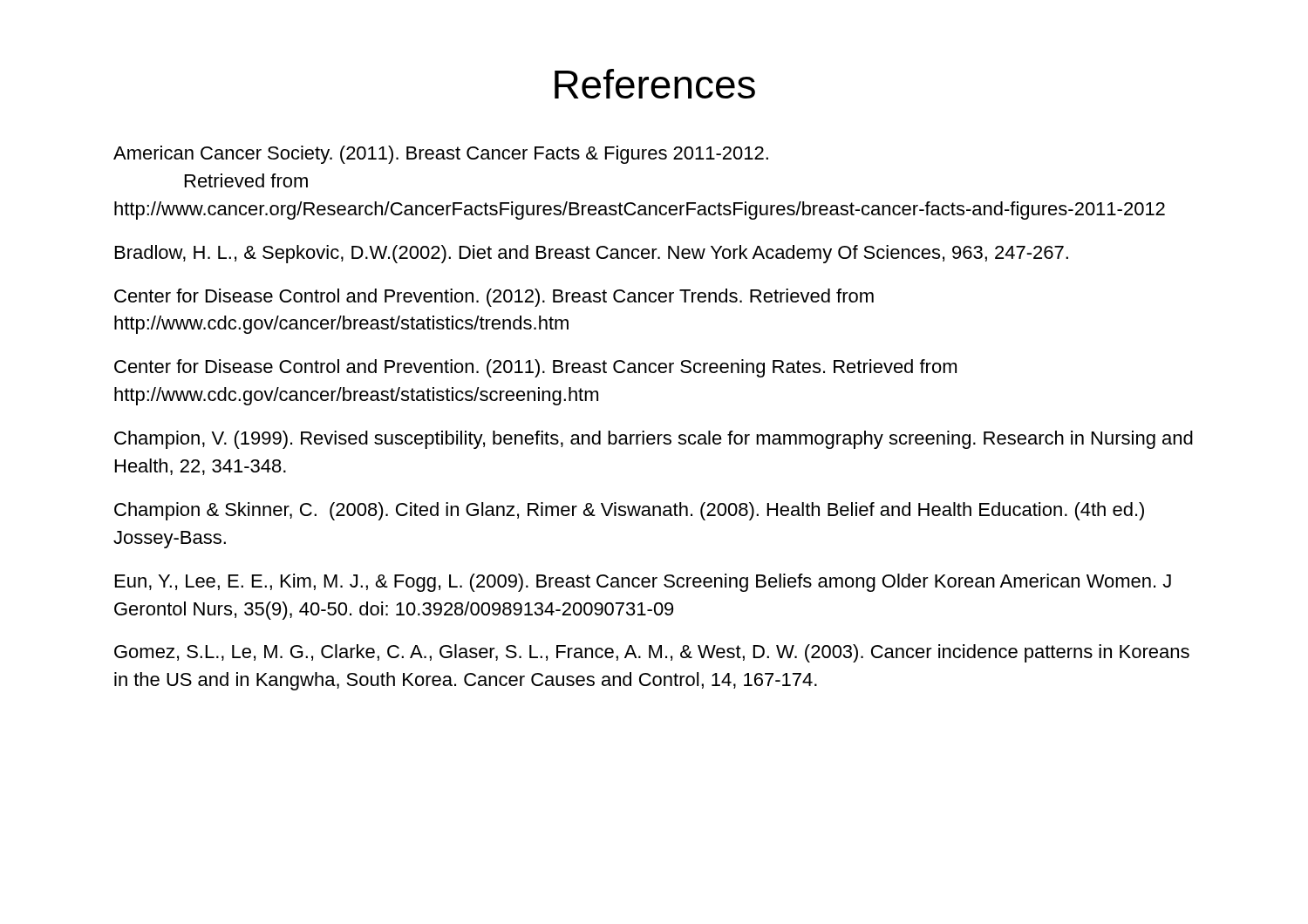Click on the passage starting "Center for Disease Control and Prevention. (2012)."

[x=494, y=309]
